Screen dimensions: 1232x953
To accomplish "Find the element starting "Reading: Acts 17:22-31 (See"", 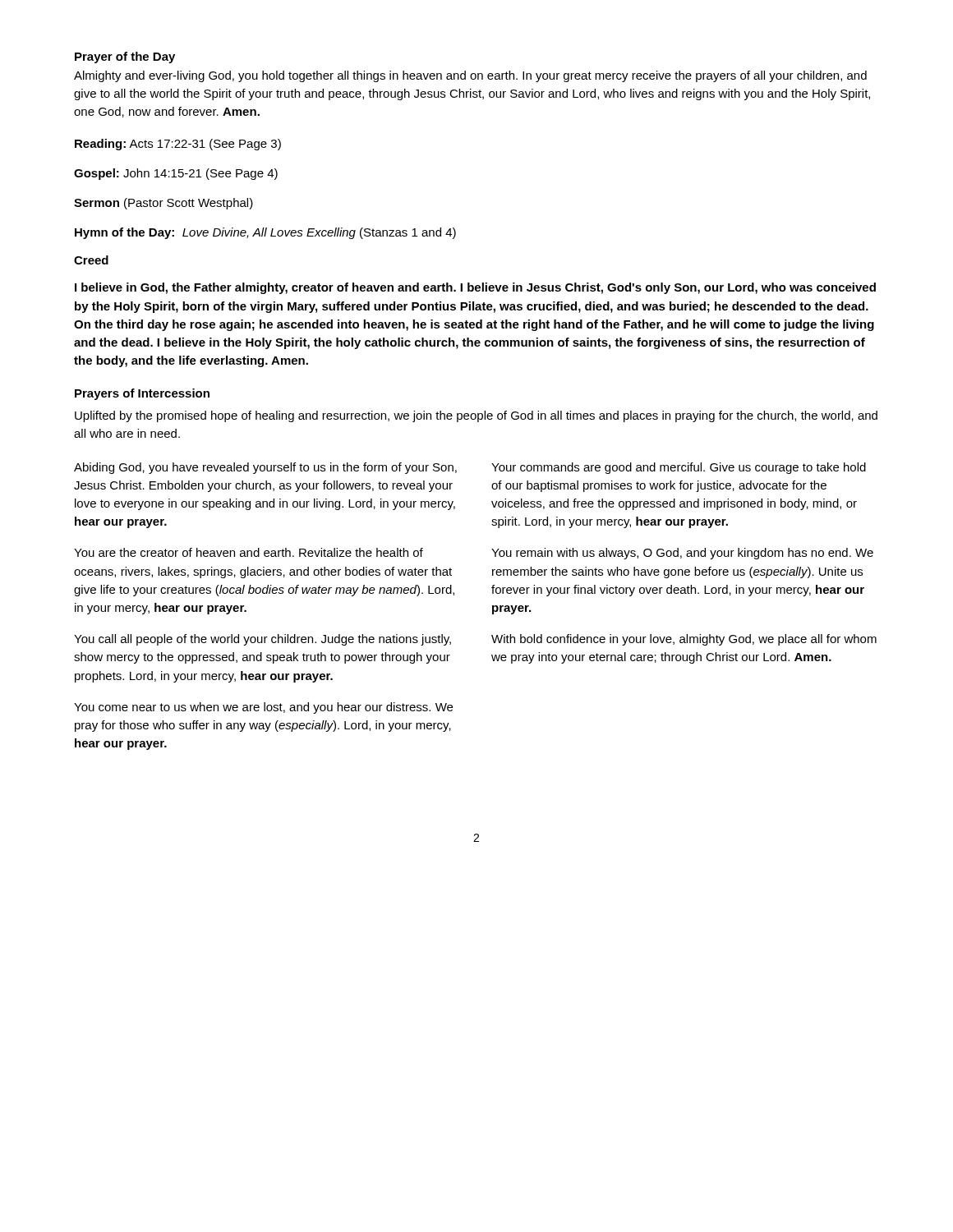I will point(178,143).
